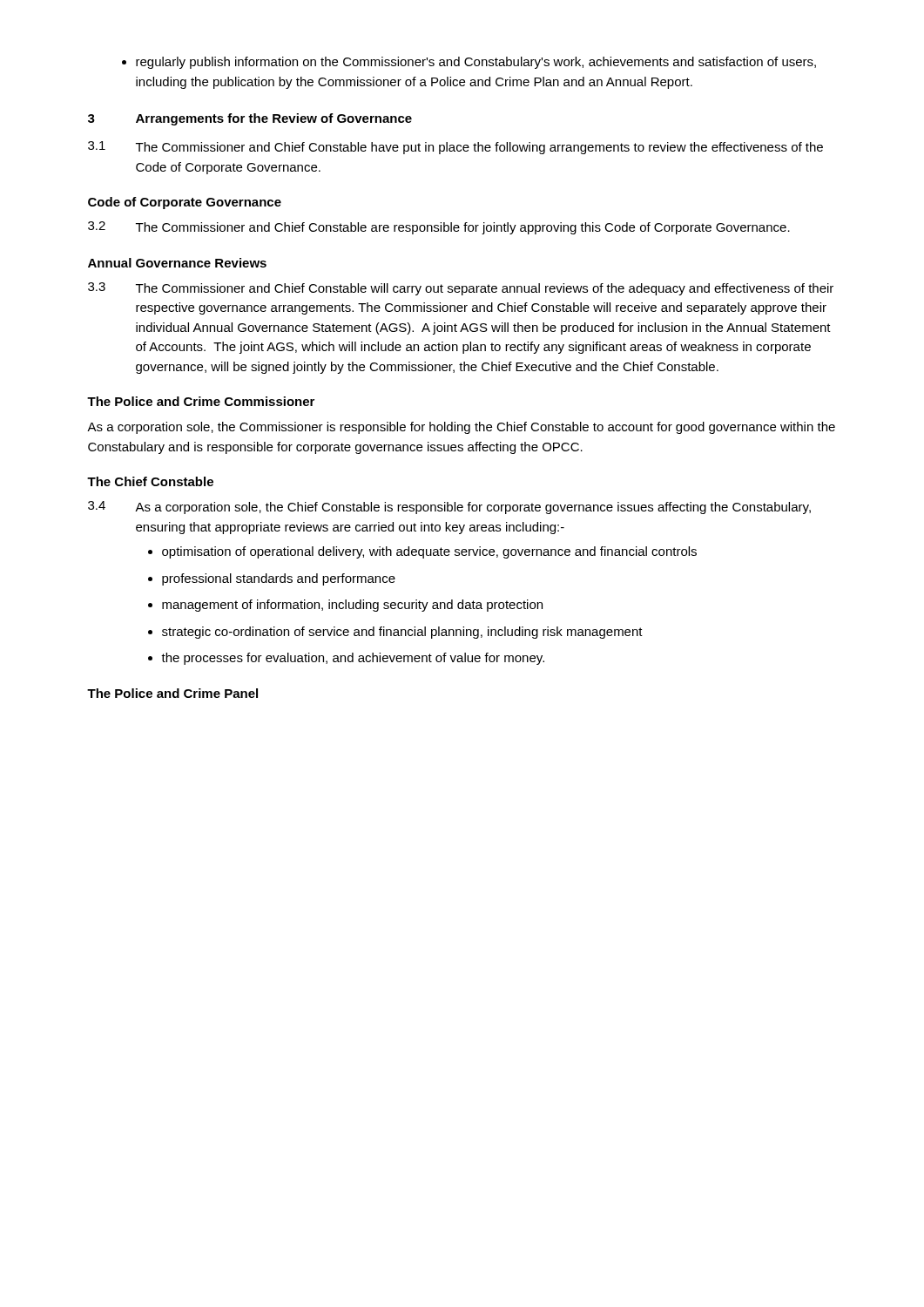The image size is (924, 1307).
Task: Where is the passage that starts "1 The Commissioner and Chief Constable"?
Action: (462, 157)
